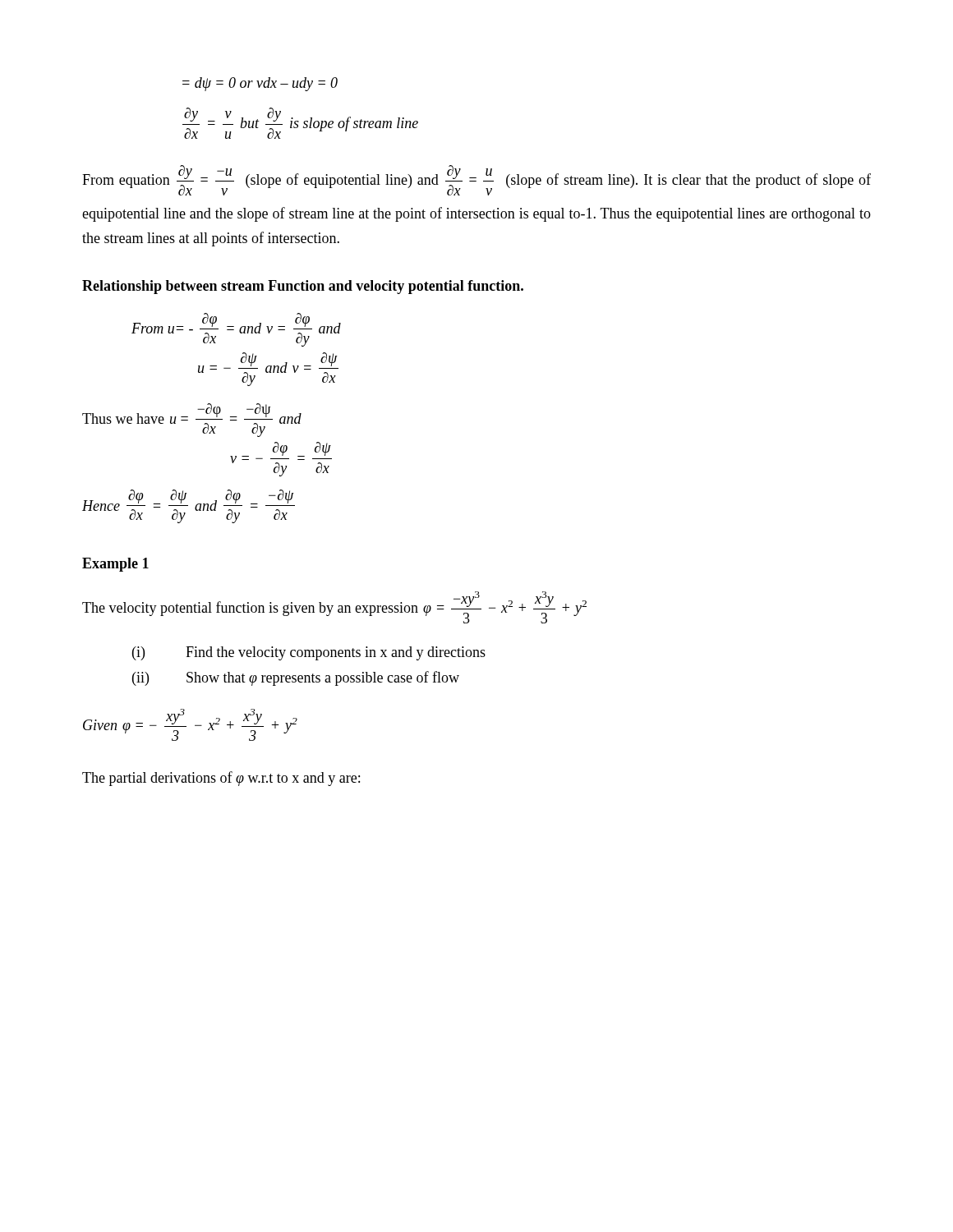Navigate to the element starting "u = − ∂ψ∂y and"
Screen dimensions: 1232x953
(268, 369)
